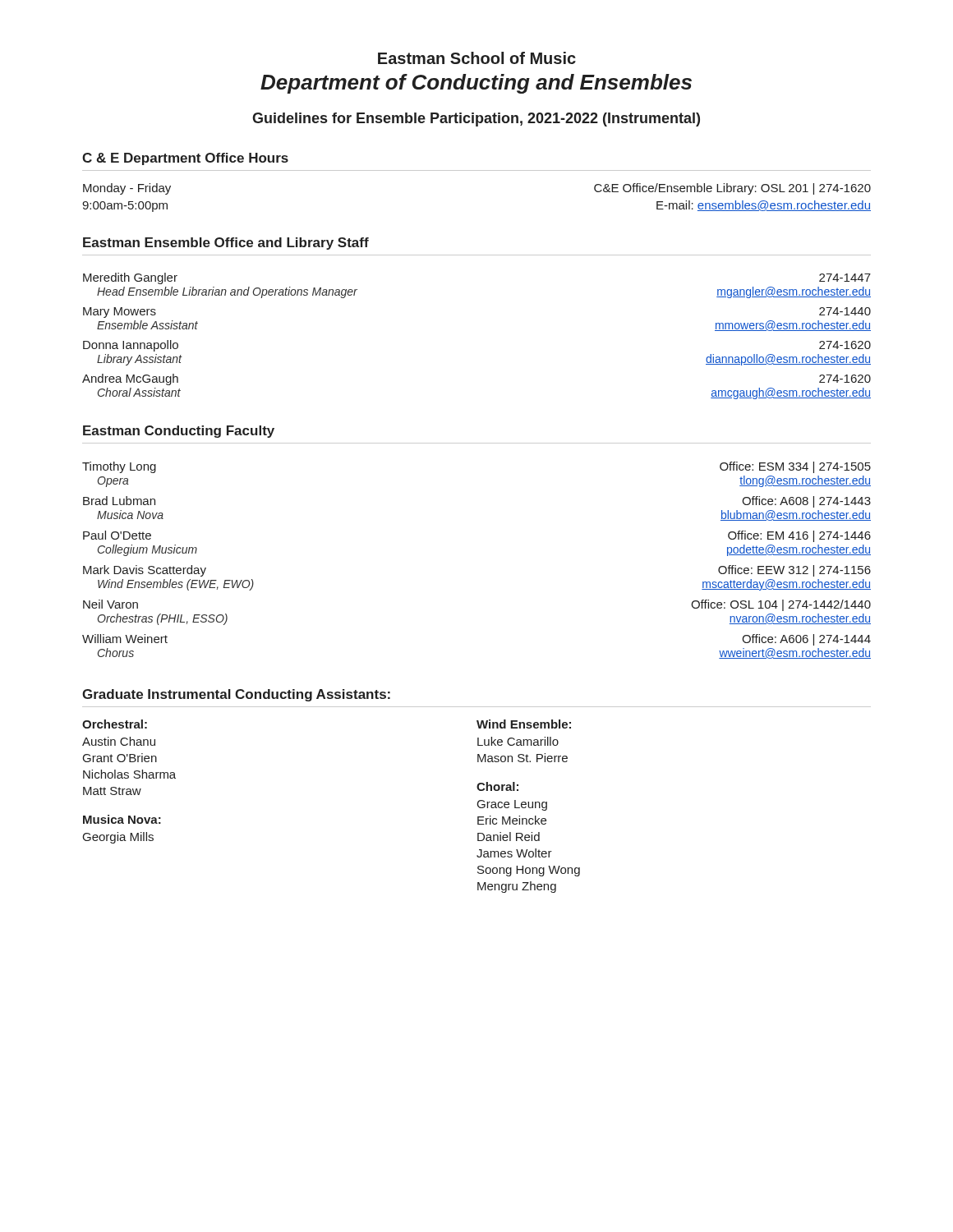Click on the element starting "Guidelines for Ensemble Participation, 2021-2022 (Instrumental)"
The image size is (953, 1232).
476,118
